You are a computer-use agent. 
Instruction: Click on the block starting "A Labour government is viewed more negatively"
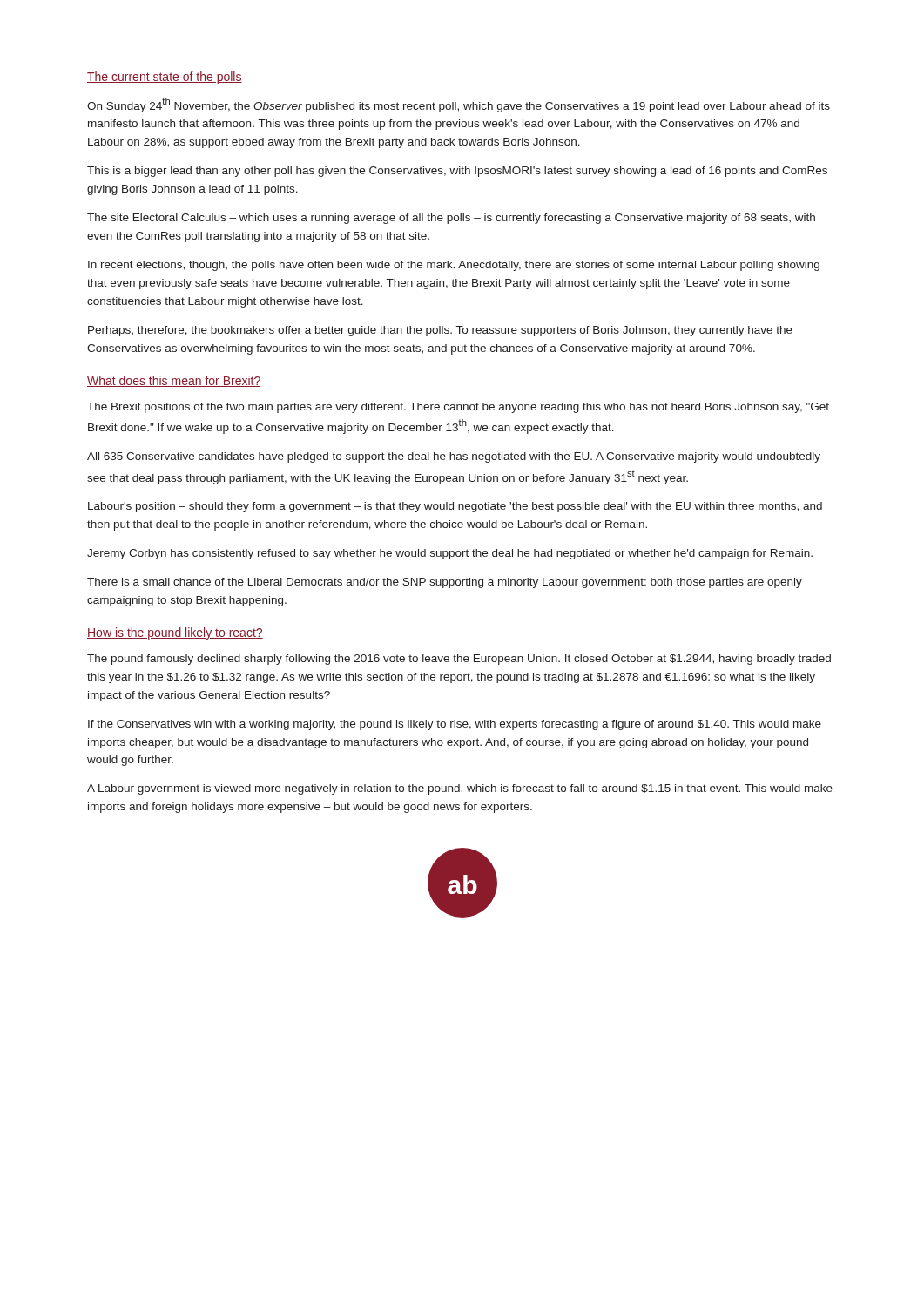(460, 798)
